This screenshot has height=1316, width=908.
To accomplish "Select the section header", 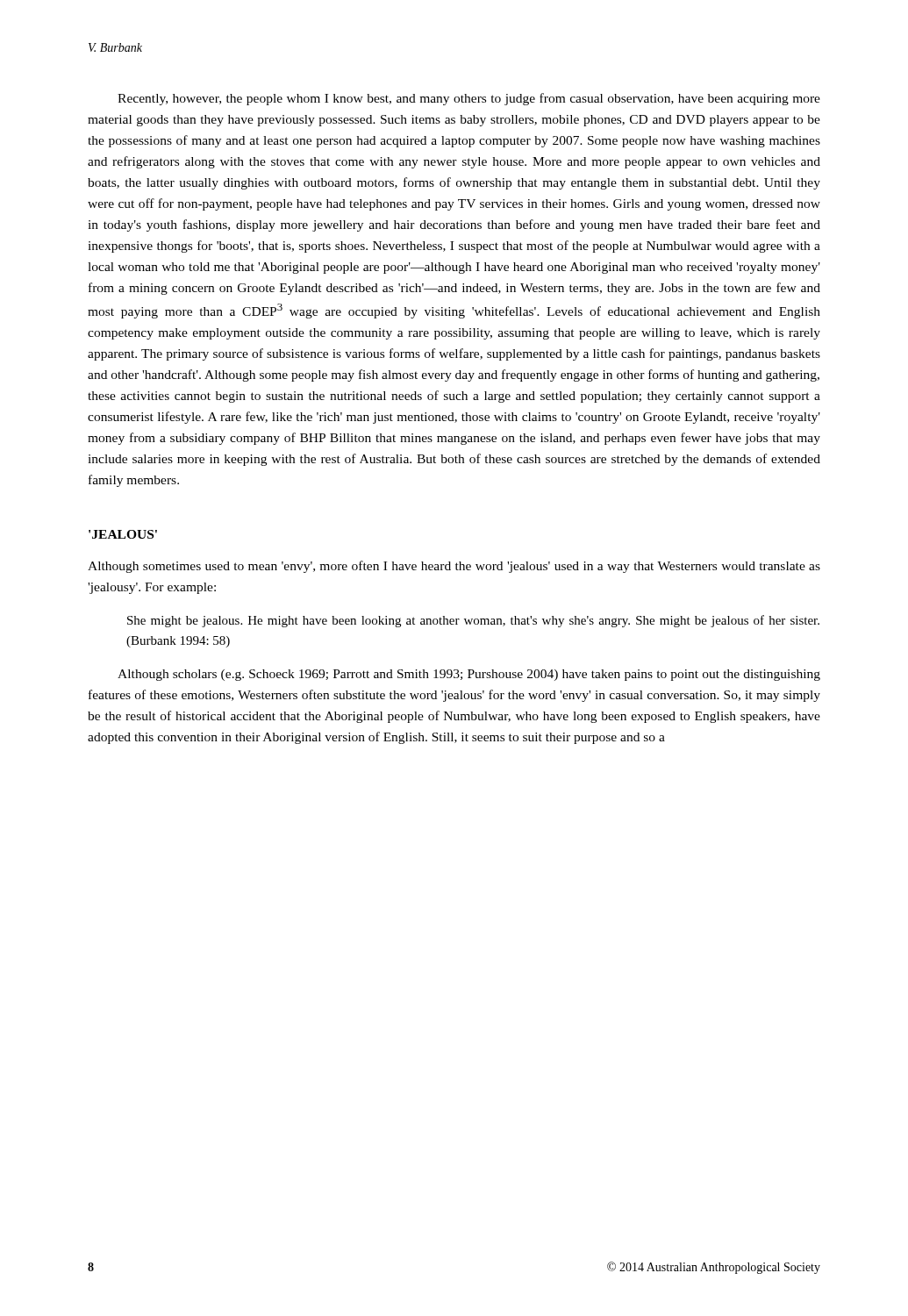I will tap(123, 534).
